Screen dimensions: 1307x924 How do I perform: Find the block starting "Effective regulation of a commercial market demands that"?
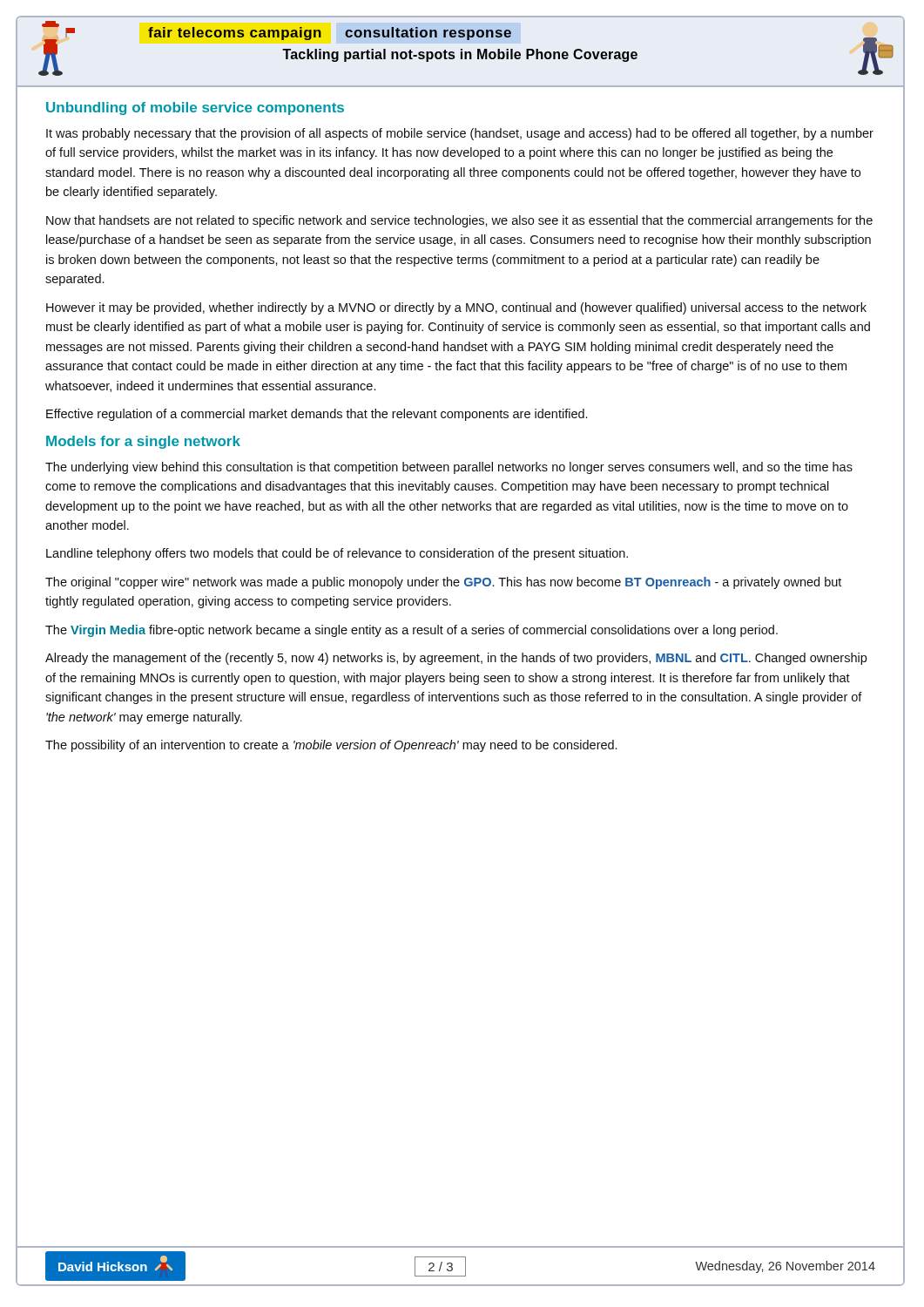click(x=460, y=414)
